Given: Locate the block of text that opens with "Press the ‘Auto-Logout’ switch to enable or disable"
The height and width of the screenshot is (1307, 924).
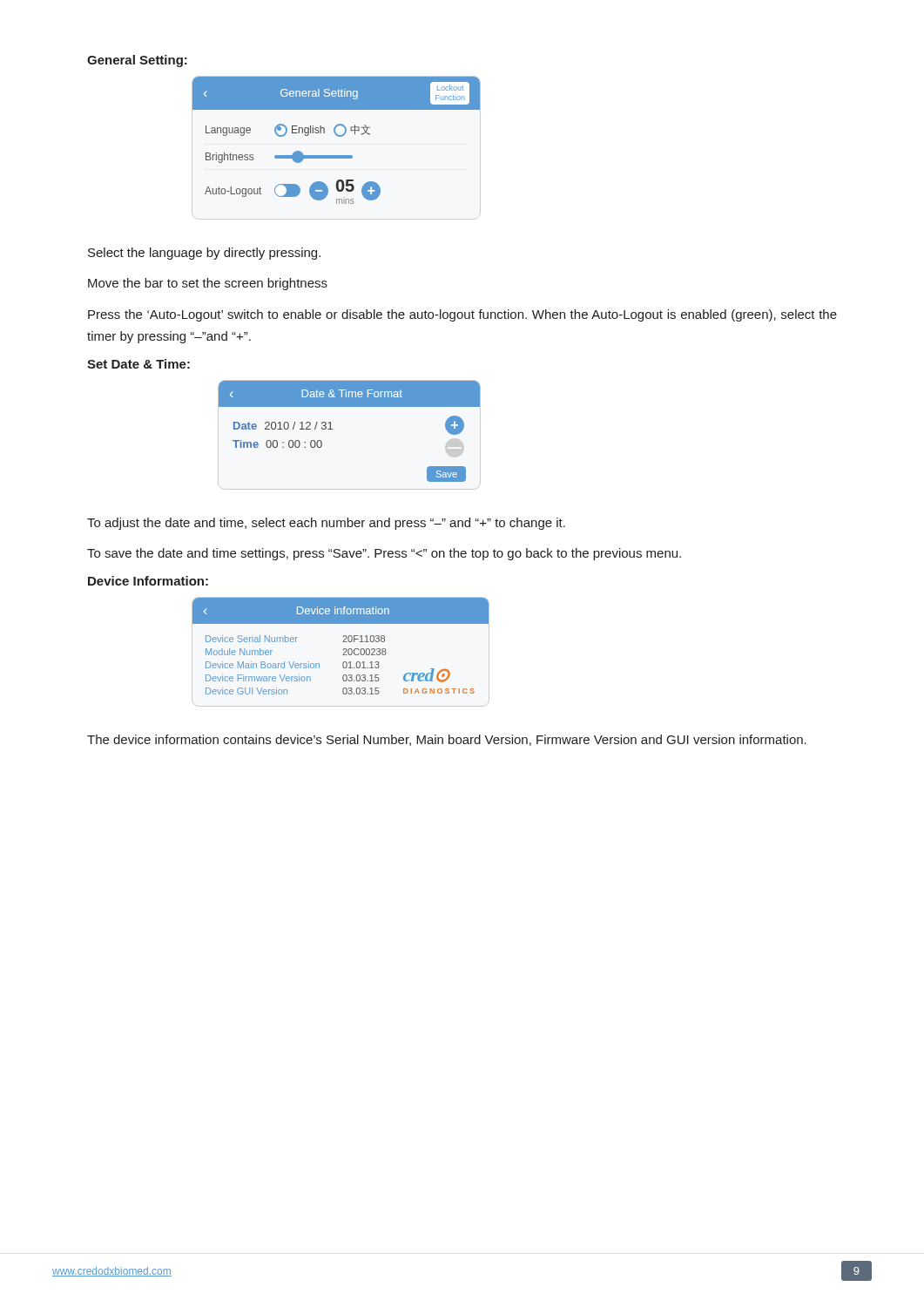Looking at the screenshot, I should [x=462, y=325].
